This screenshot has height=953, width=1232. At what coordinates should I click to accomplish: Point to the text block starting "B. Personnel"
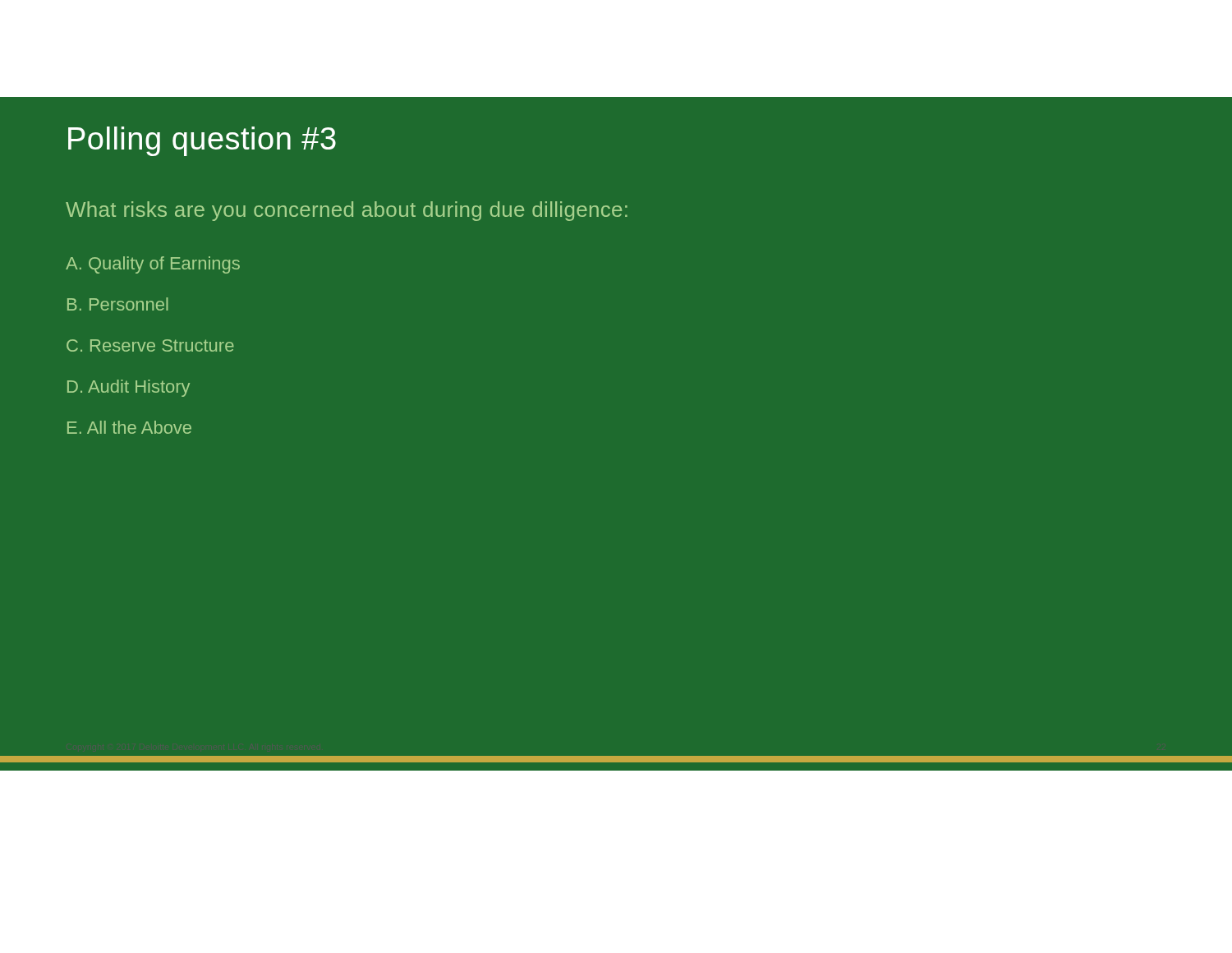(x=117, y=304)
